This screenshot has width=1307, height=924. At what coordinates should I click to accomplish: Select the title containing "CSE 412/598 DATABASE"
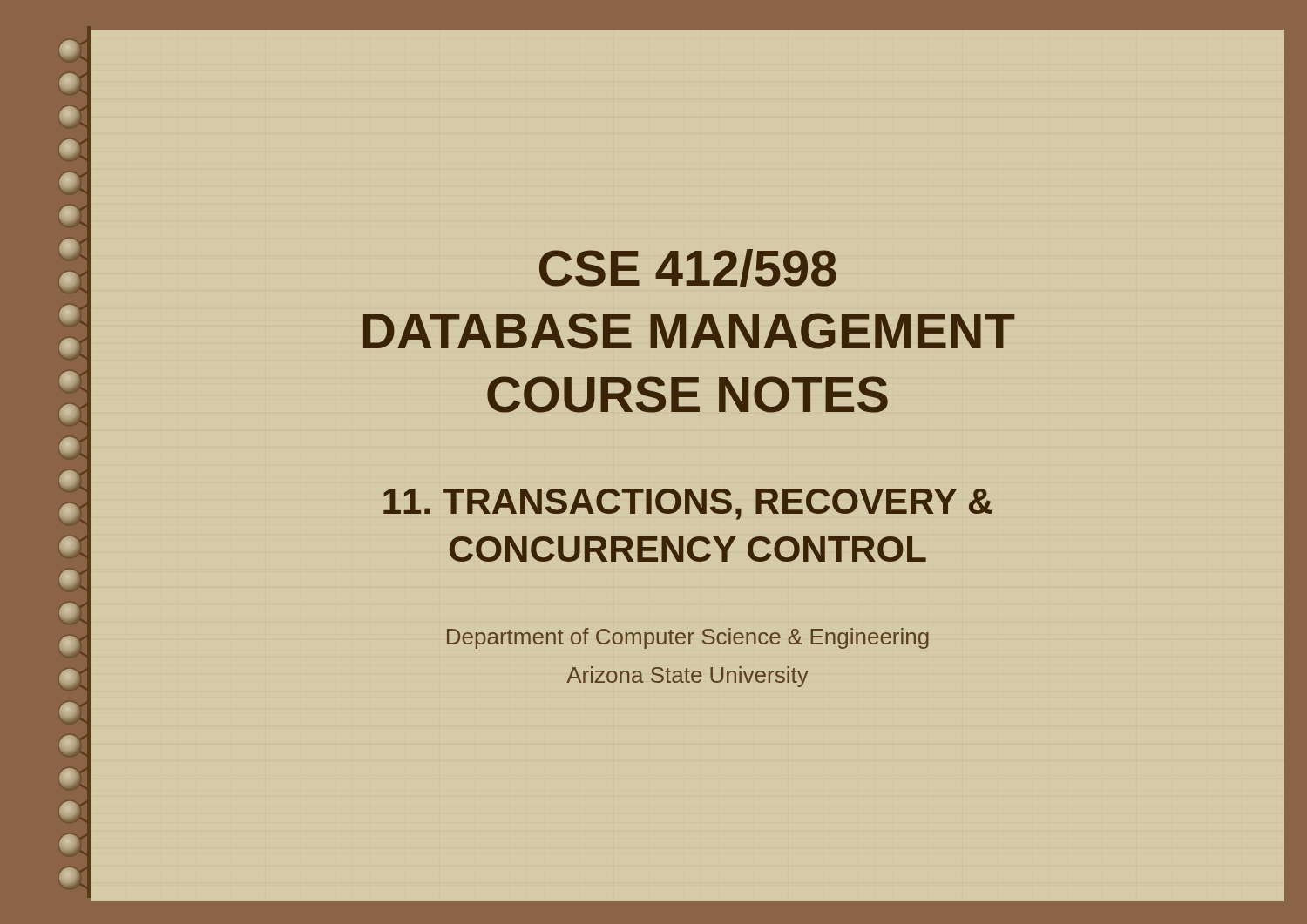point(687,332)
